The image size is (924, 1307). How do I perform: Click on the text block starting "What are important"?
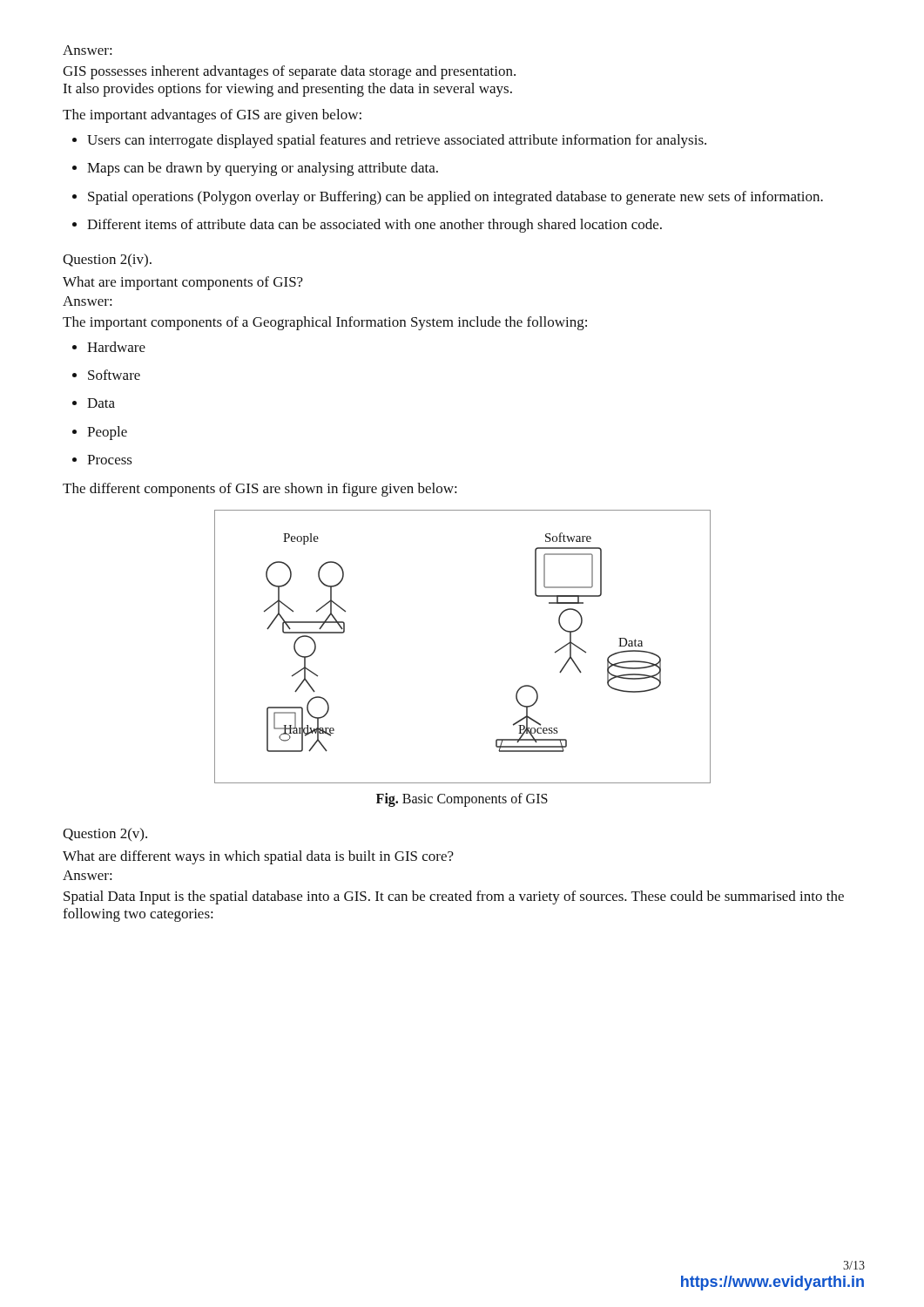pos(183,282)
